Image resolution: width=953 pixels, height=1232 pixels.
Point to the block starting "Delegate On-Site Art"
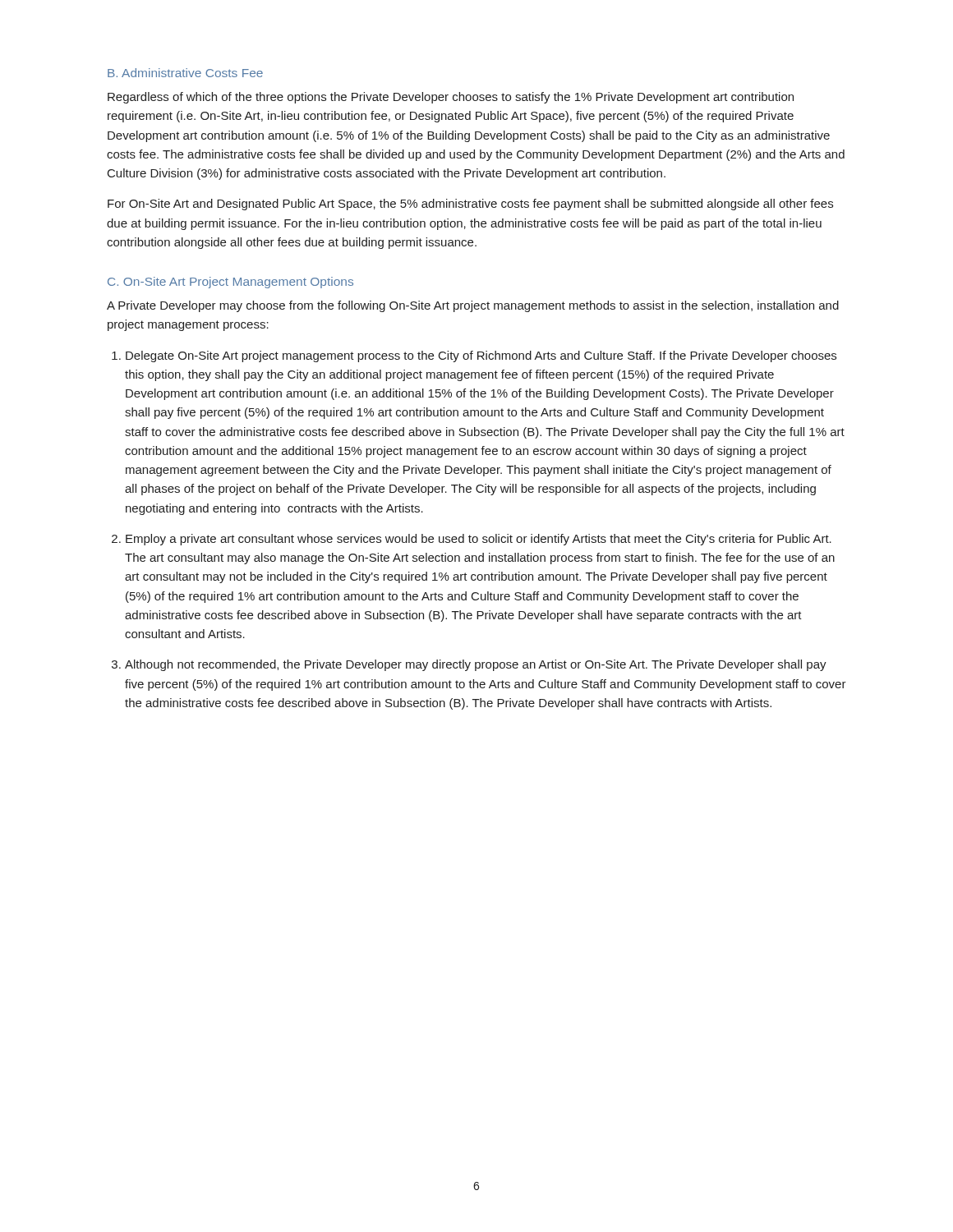pyautogui.click(x=485, y=431)
